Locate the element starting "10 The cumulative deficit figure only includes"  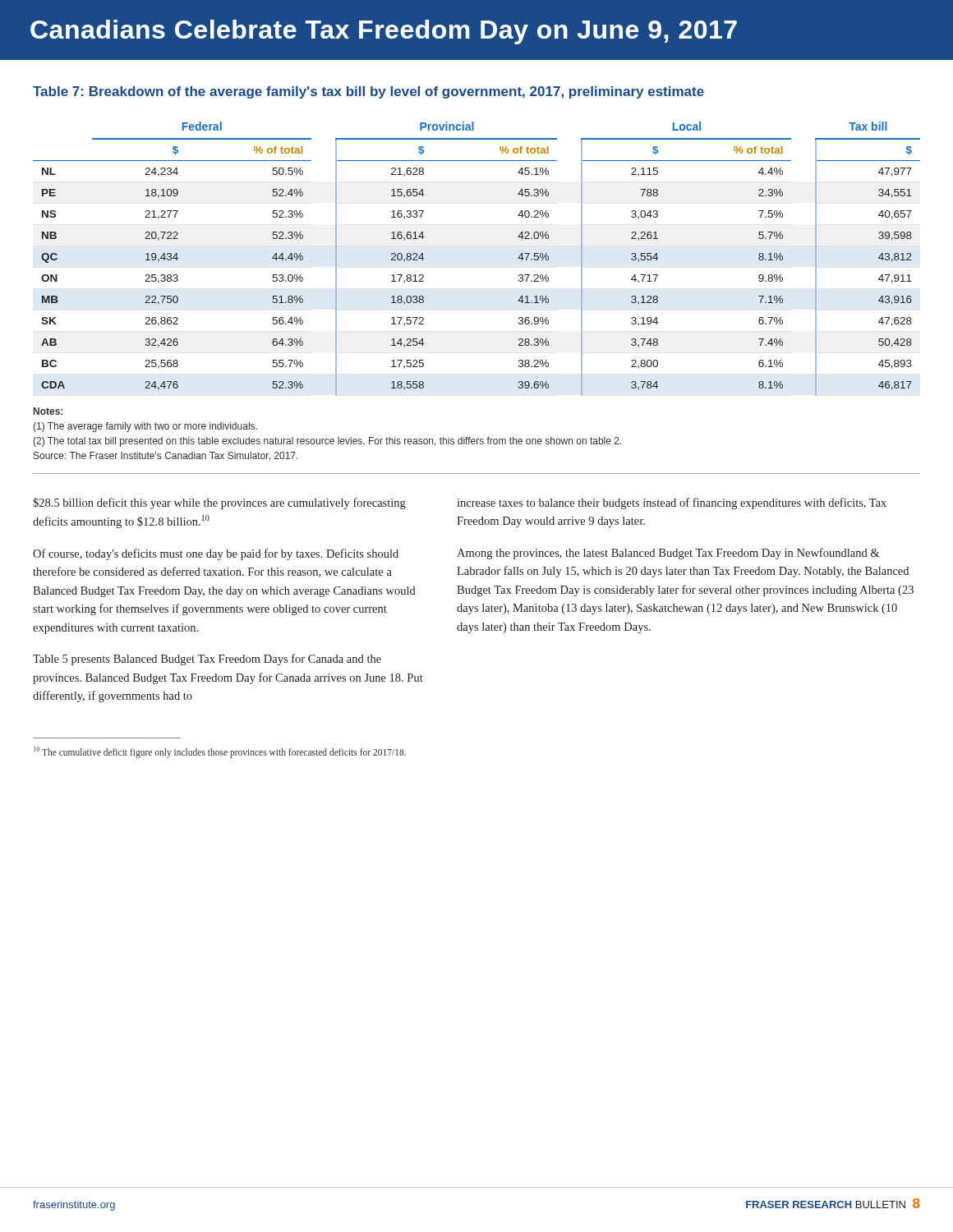click(x=220, y=752)
